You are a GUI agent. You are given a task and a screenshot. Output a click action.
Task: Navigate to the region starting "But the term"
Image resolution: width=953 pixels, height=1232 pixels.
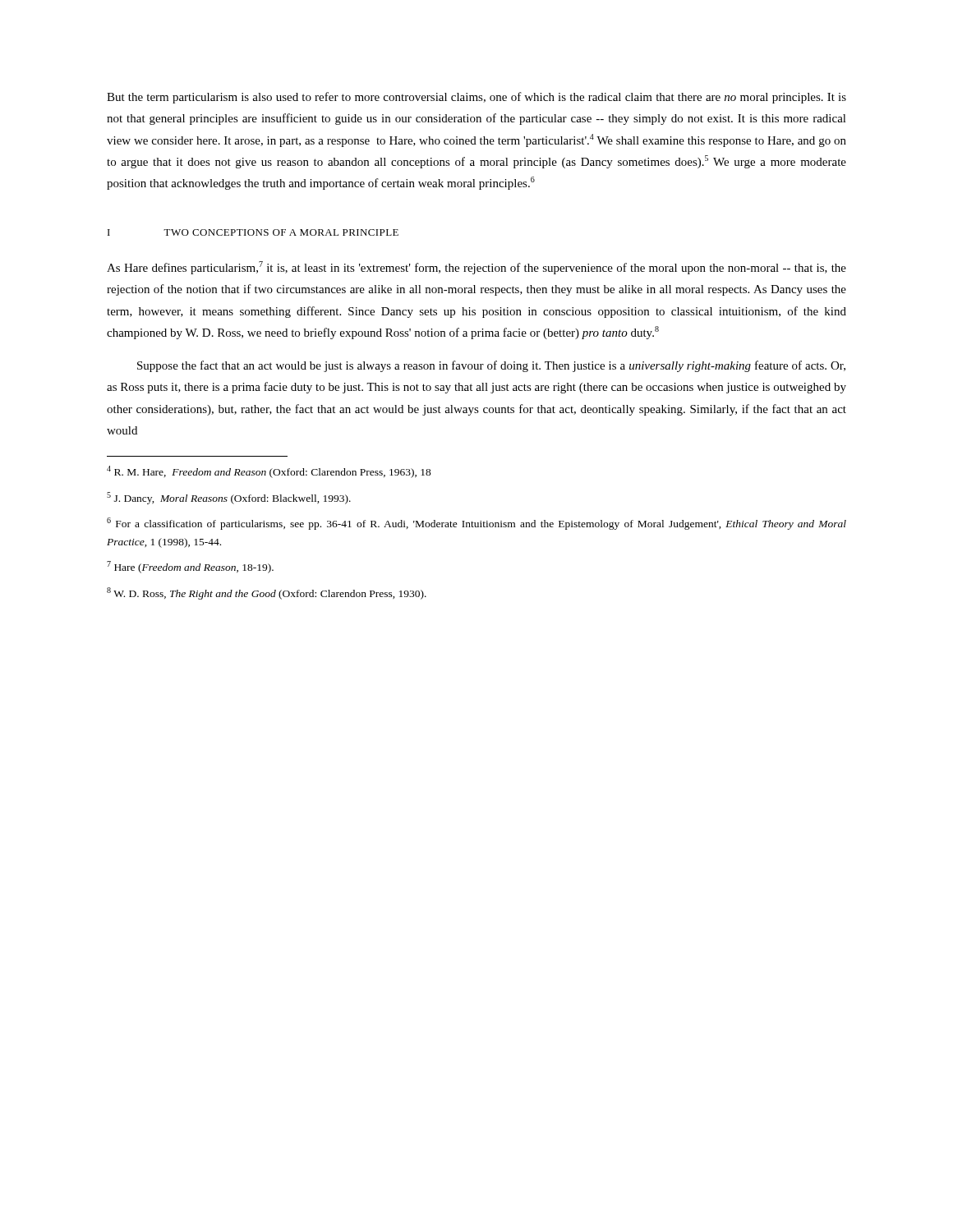476,140
